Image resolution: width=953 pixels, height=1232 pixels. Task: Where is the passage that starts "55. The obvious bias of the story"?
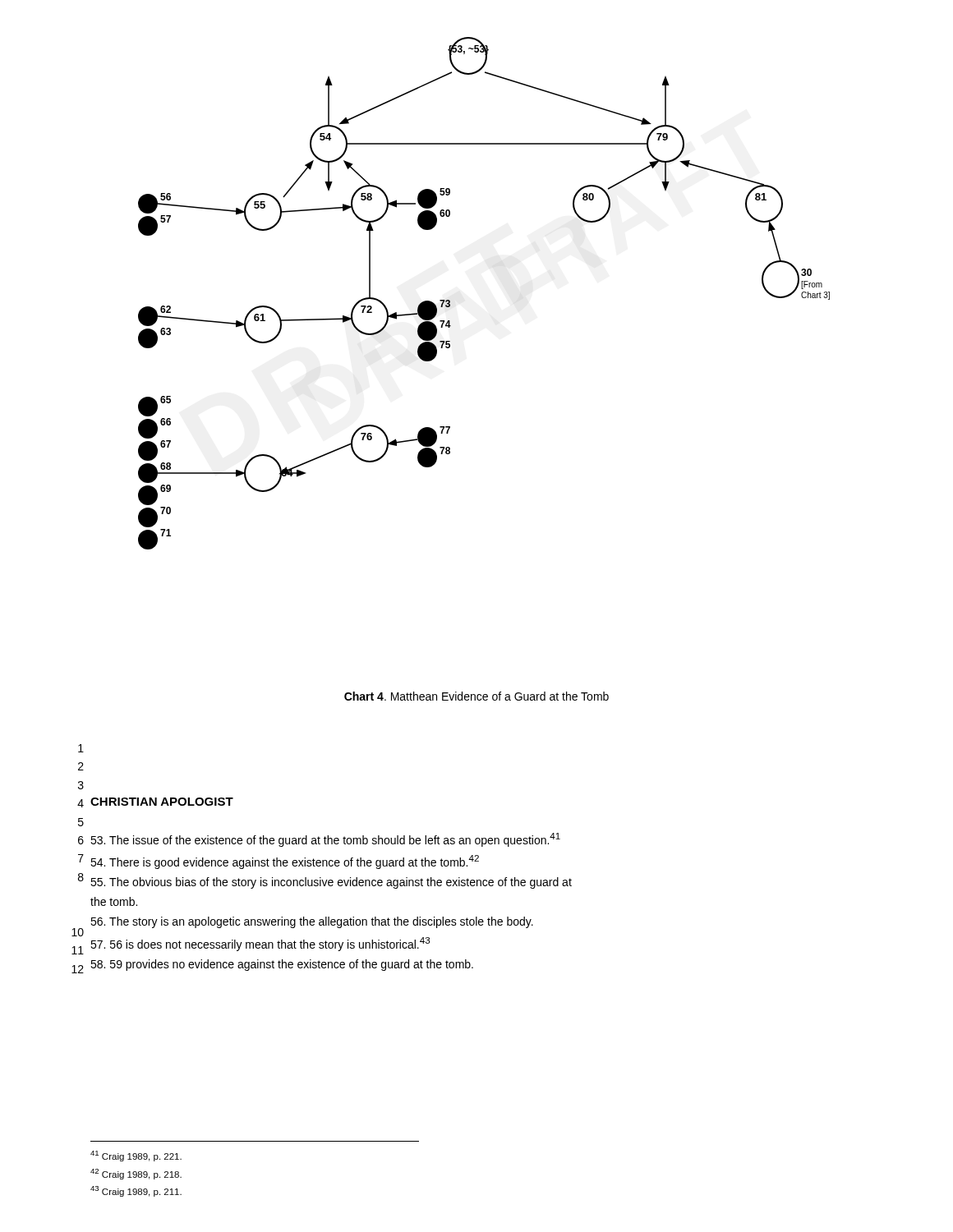tap(331, 882)
